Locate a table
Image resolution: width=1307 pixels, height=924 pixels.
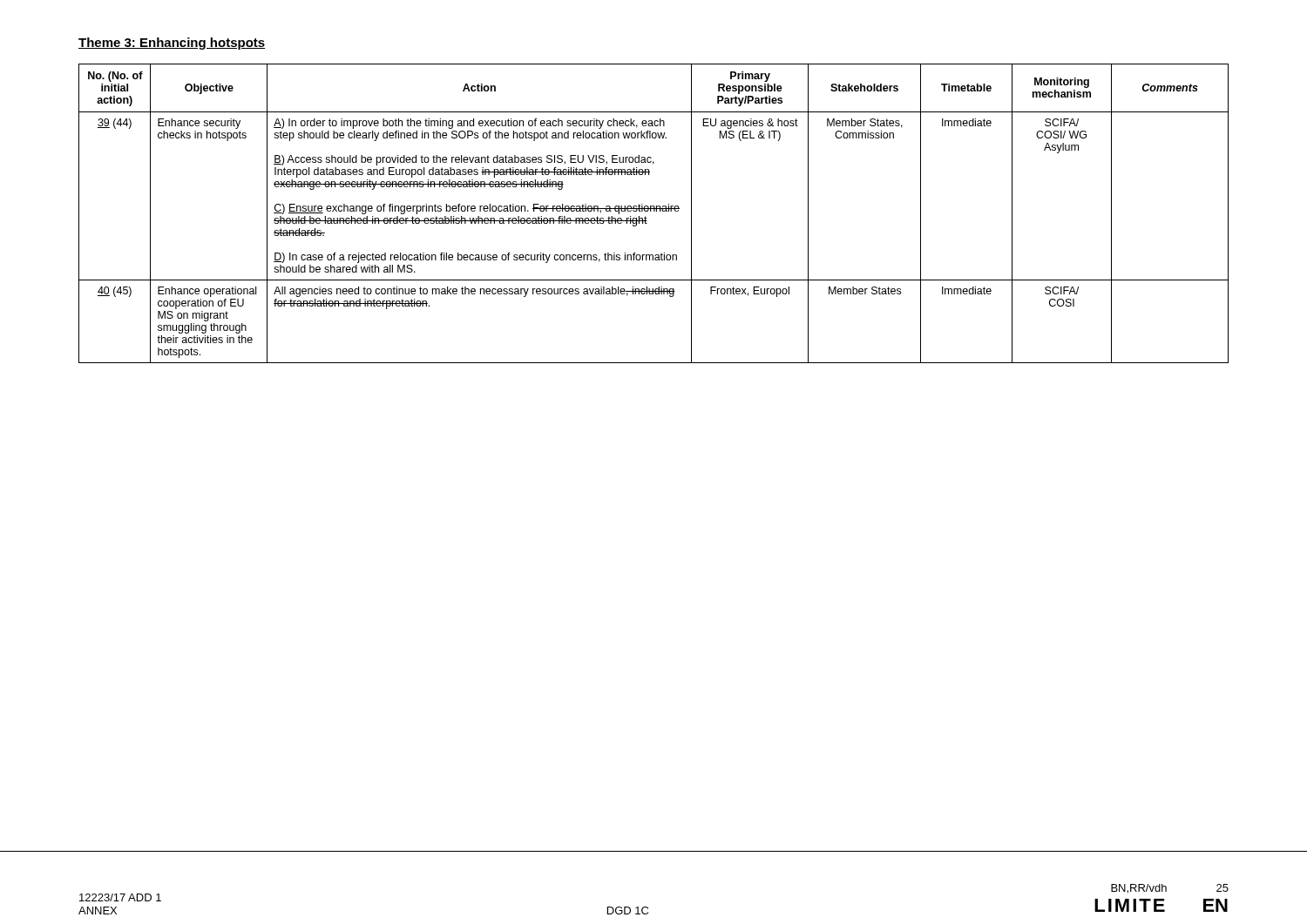(x=654, y=213)
